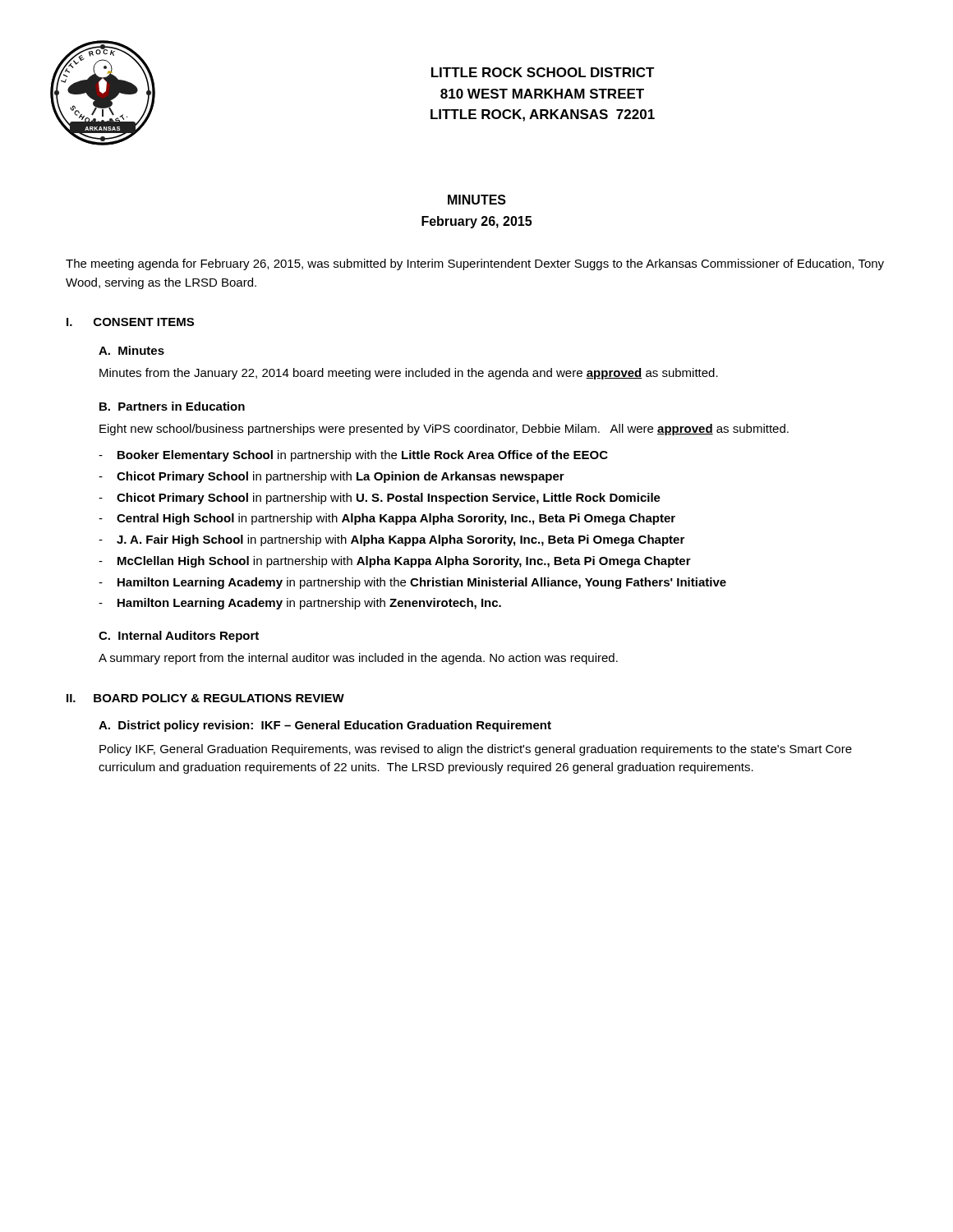Find the section header on this page that starts "A. District policy revision: IKF – General Education"

tap(325, 725)
